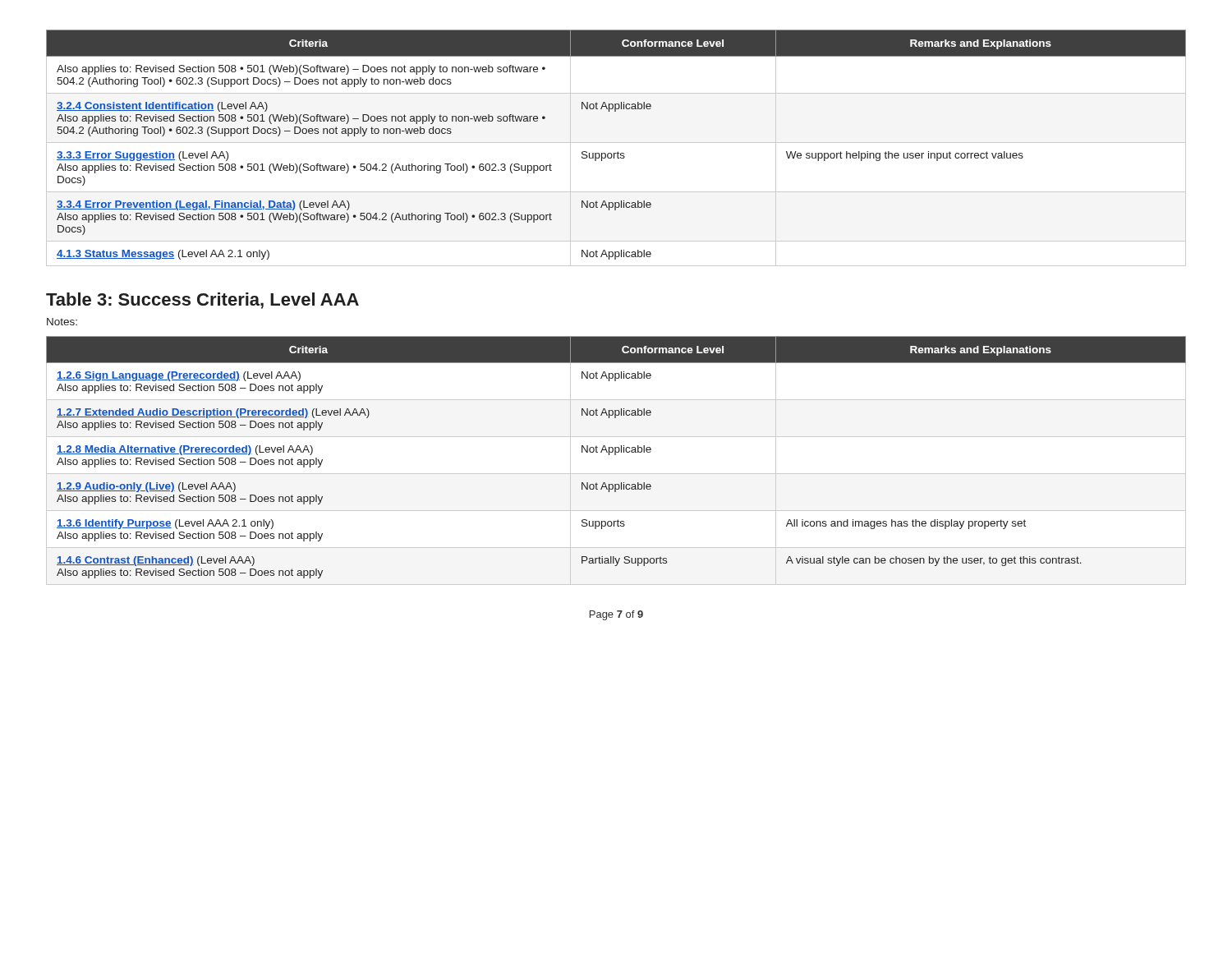Click on the table containing "3.3.3 Error Suggestion"
The width and height of the screenshot is (1232, 953).
pyautogui.click(x=616, y=148)
